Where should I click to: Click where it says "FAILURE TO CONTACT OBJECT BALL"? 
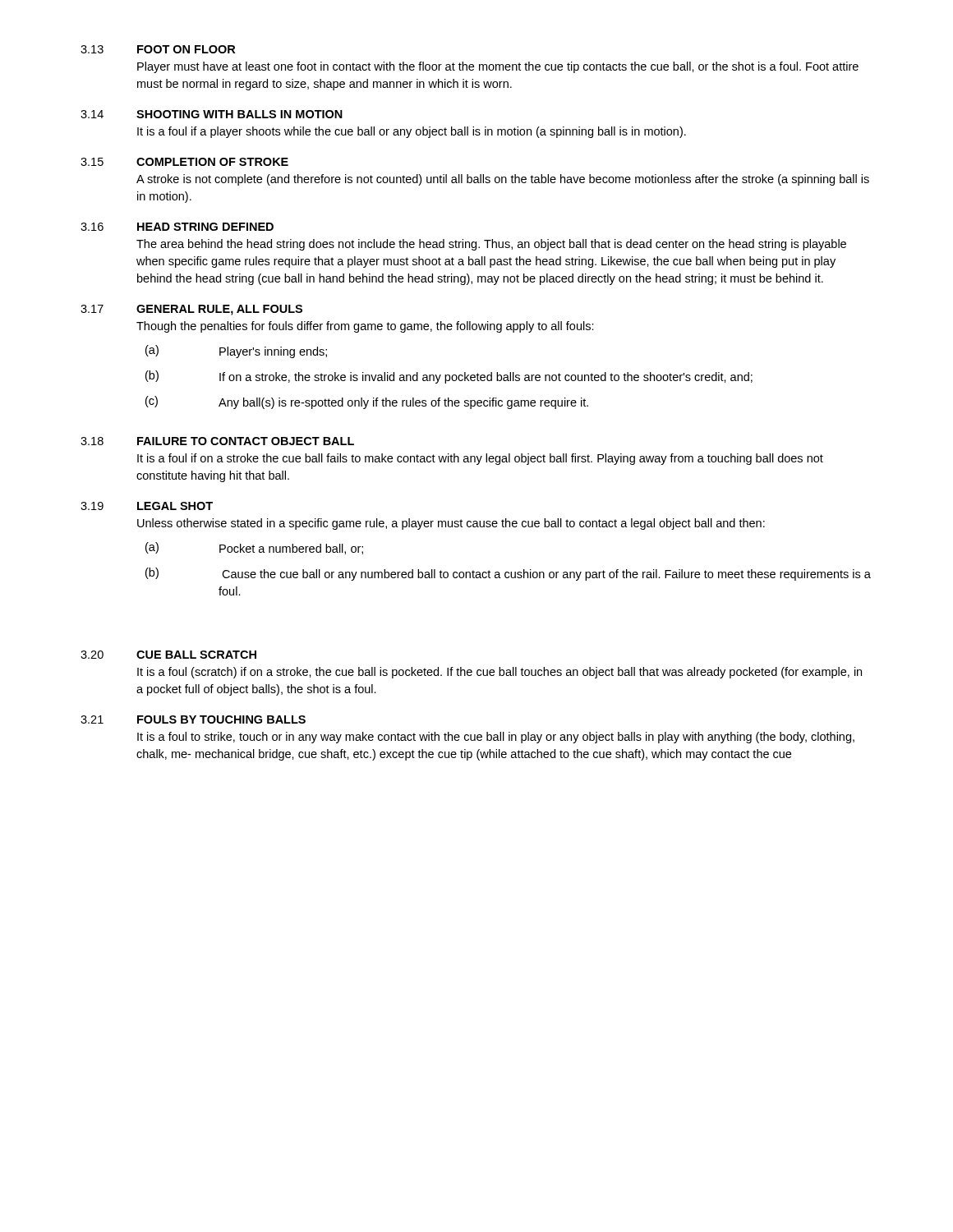(x=245, y=441)
